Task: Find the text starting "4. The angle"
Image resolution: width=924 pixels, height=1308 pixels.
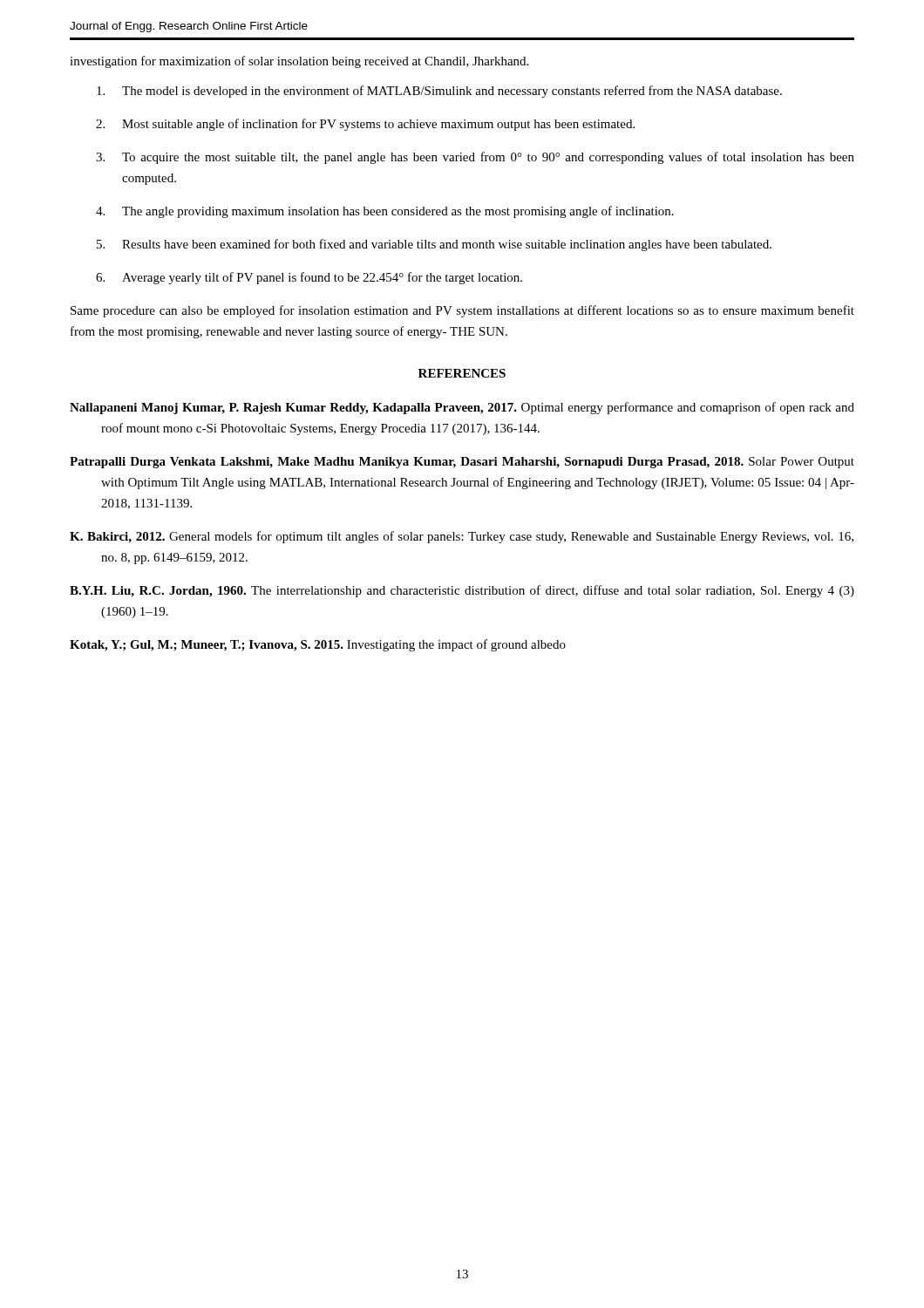Action: tap(385, 211)
